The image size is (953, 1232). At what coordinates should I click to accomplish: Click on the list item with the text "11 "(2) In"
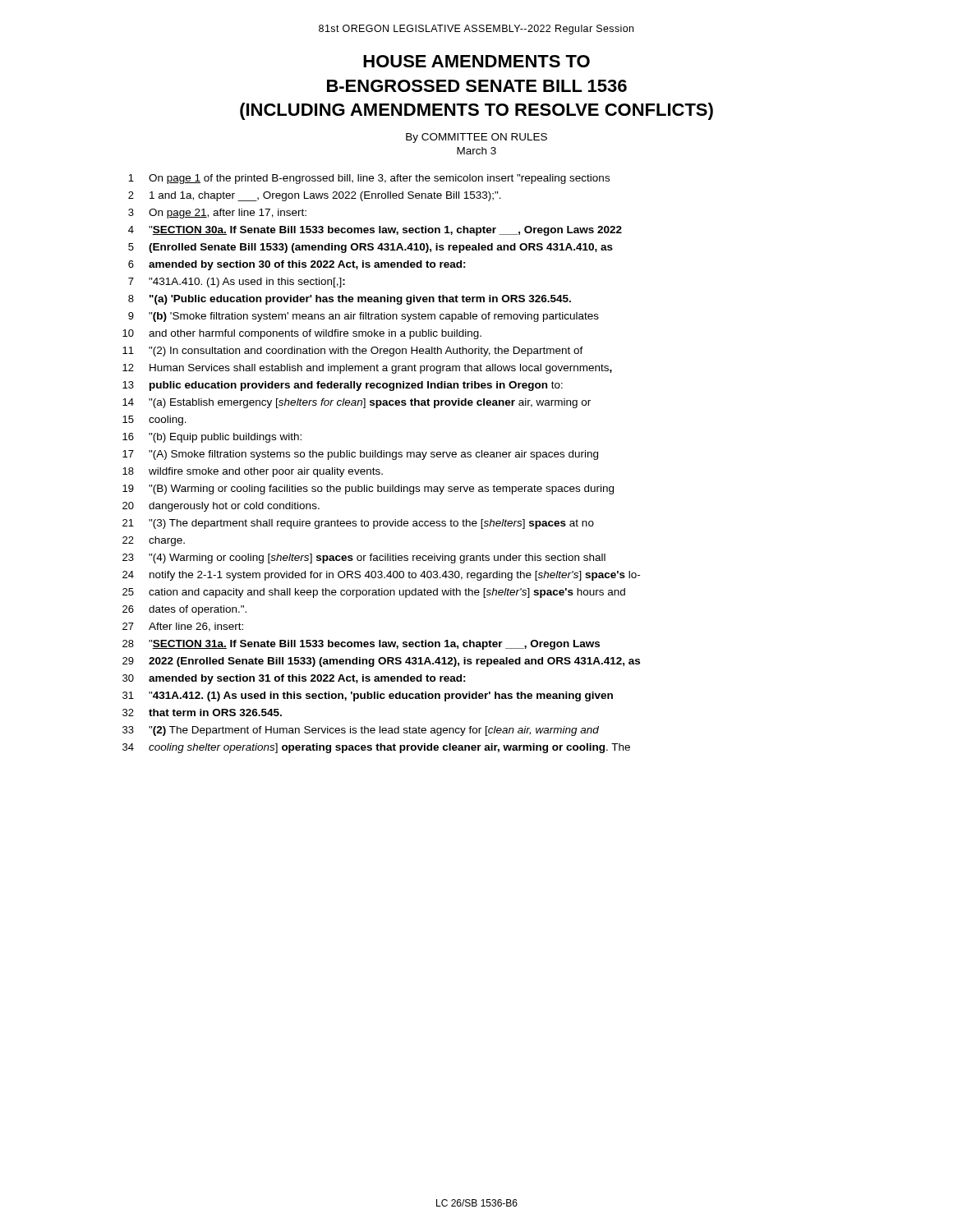click(489, 351)
